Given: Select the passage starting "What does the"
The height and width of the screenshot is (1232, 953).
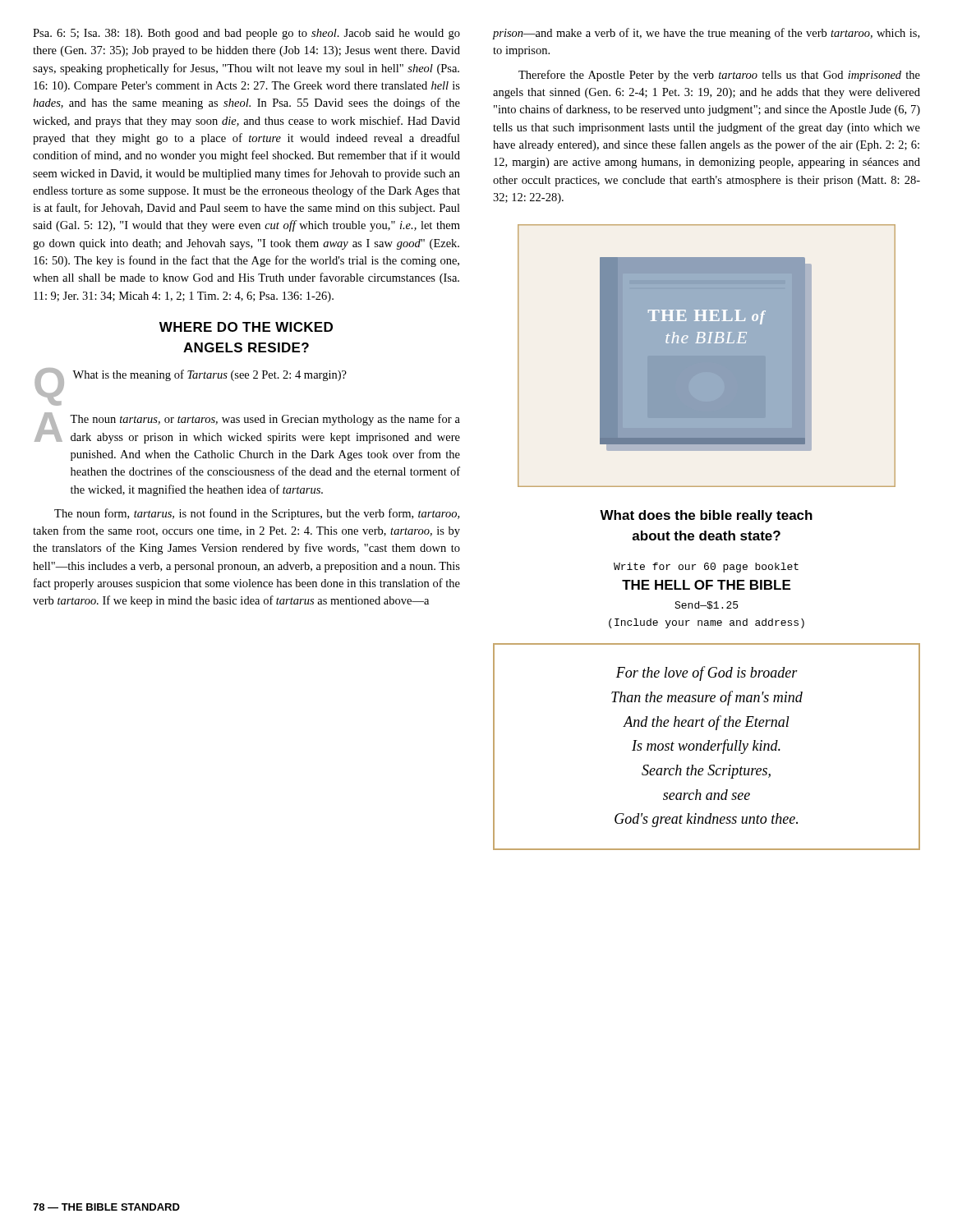Looking at the screenshot, I should (x=707, y=525).
